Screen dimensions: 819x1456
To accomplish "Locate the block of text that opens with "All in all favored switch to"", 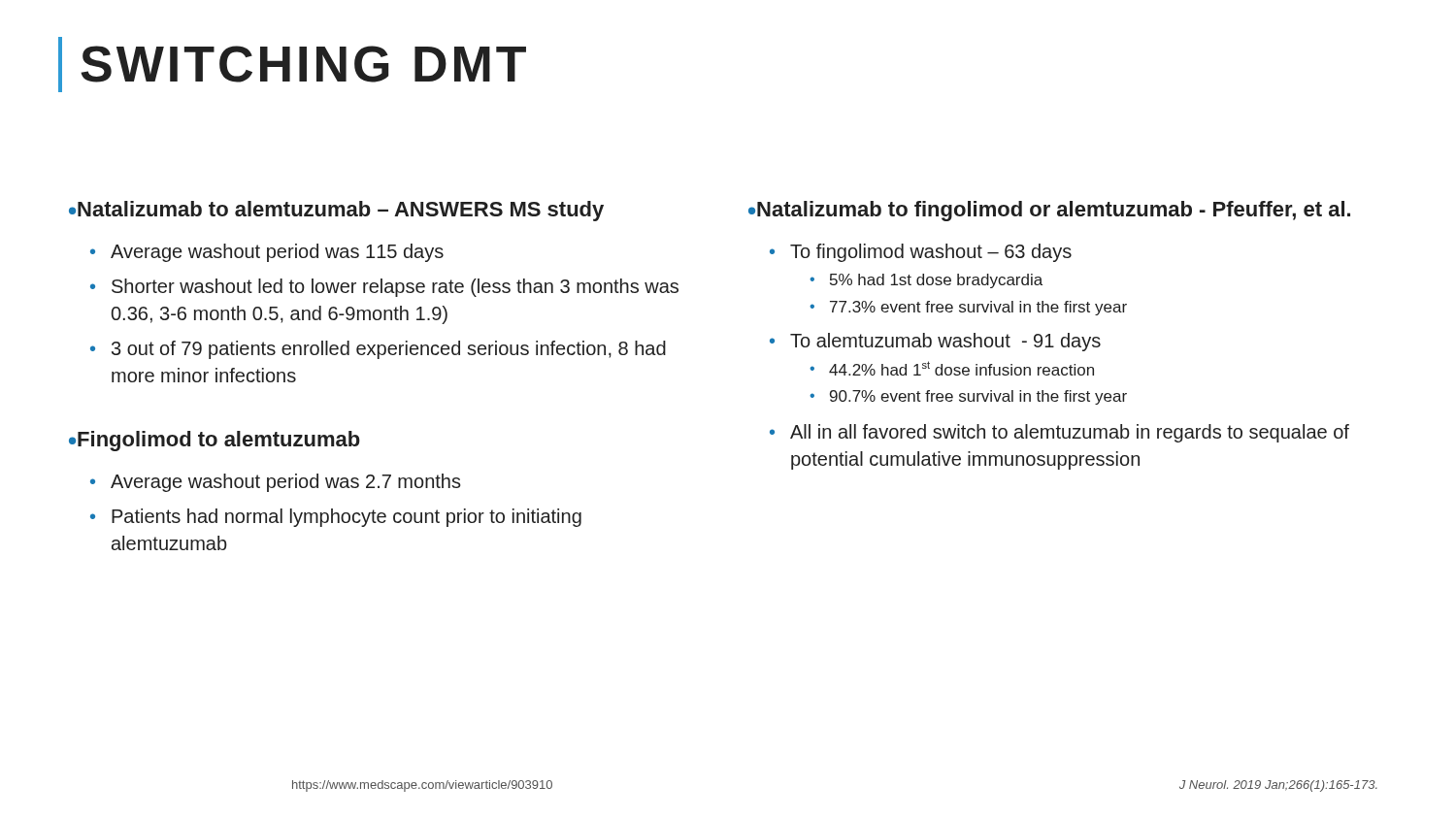I will pyautogui.click(x=1070, y=445).
